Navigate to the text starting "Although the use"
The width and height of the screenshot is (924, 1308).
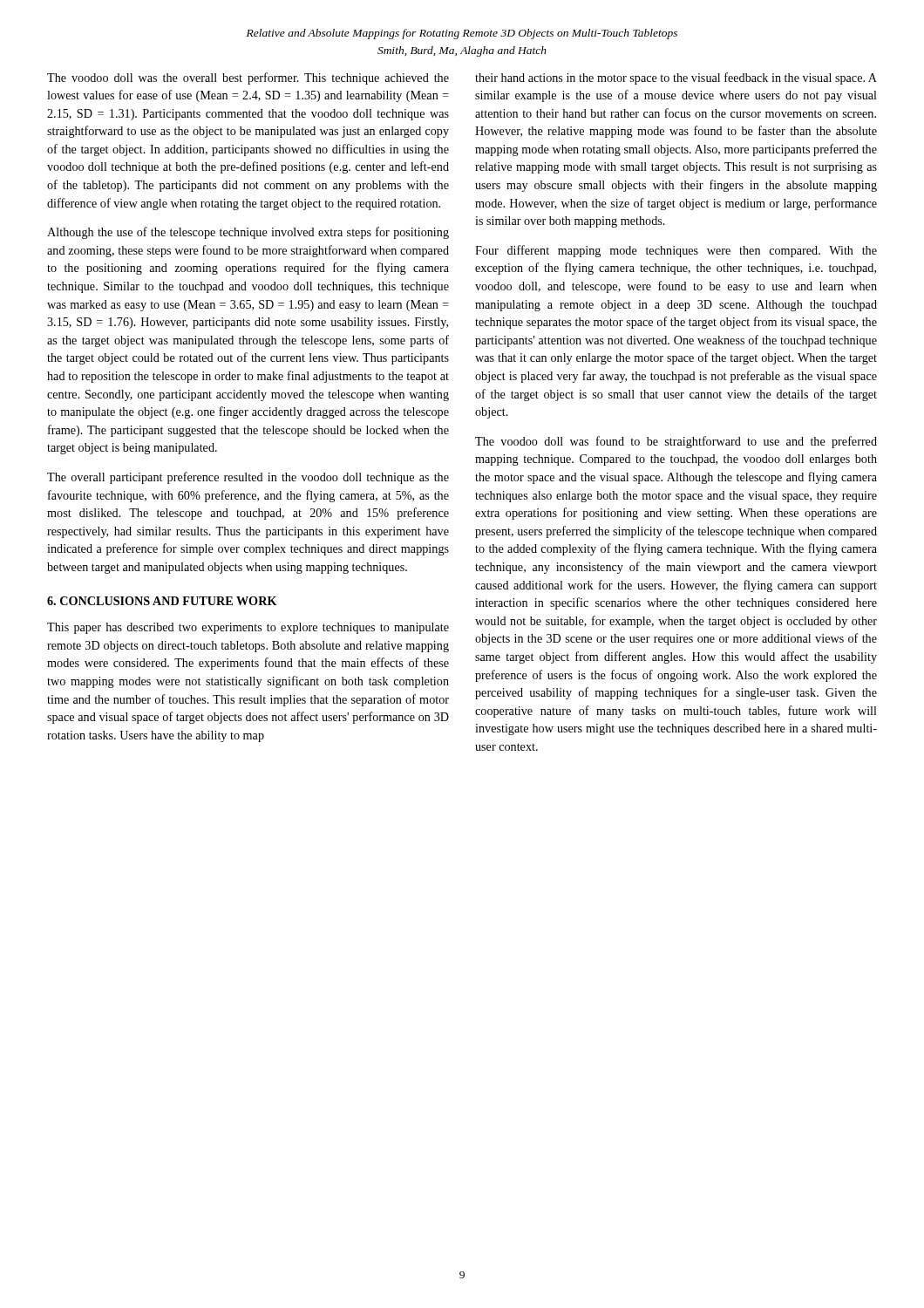click(x=248, y=340)
